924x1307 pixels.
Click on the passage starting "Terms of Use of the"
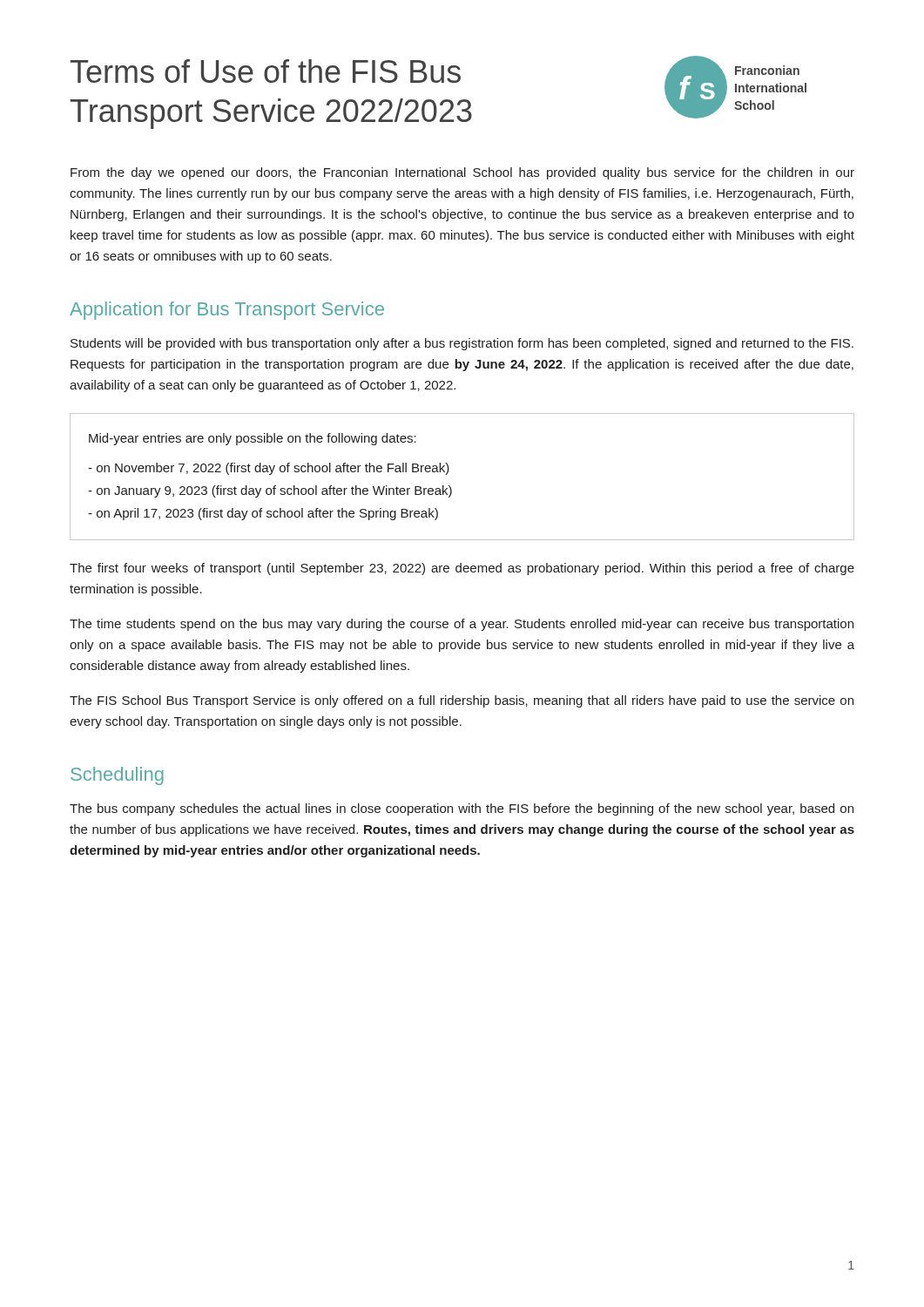(x=353, y=91)
